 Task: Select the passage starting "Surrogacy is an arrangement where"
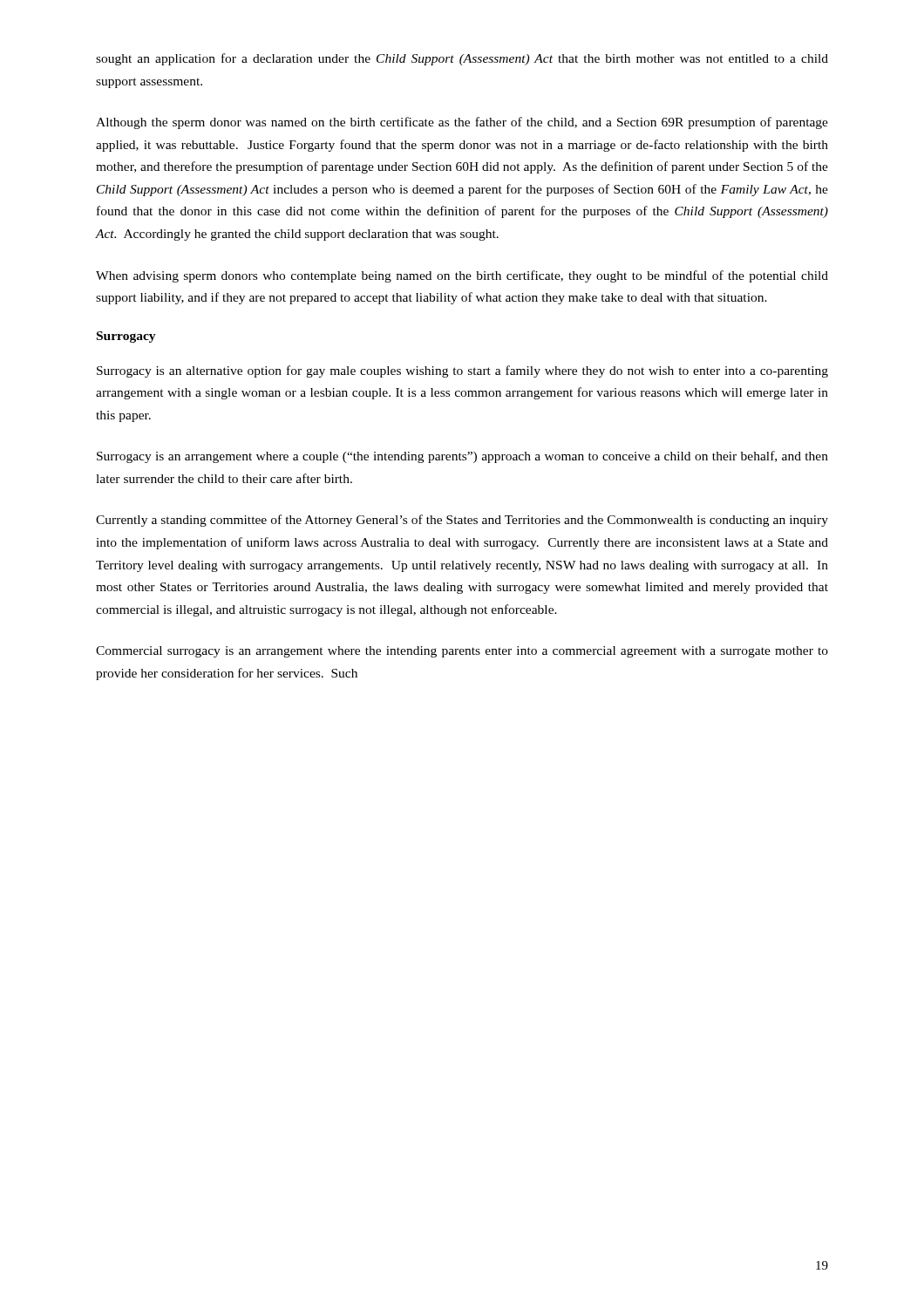pos(462,467)
